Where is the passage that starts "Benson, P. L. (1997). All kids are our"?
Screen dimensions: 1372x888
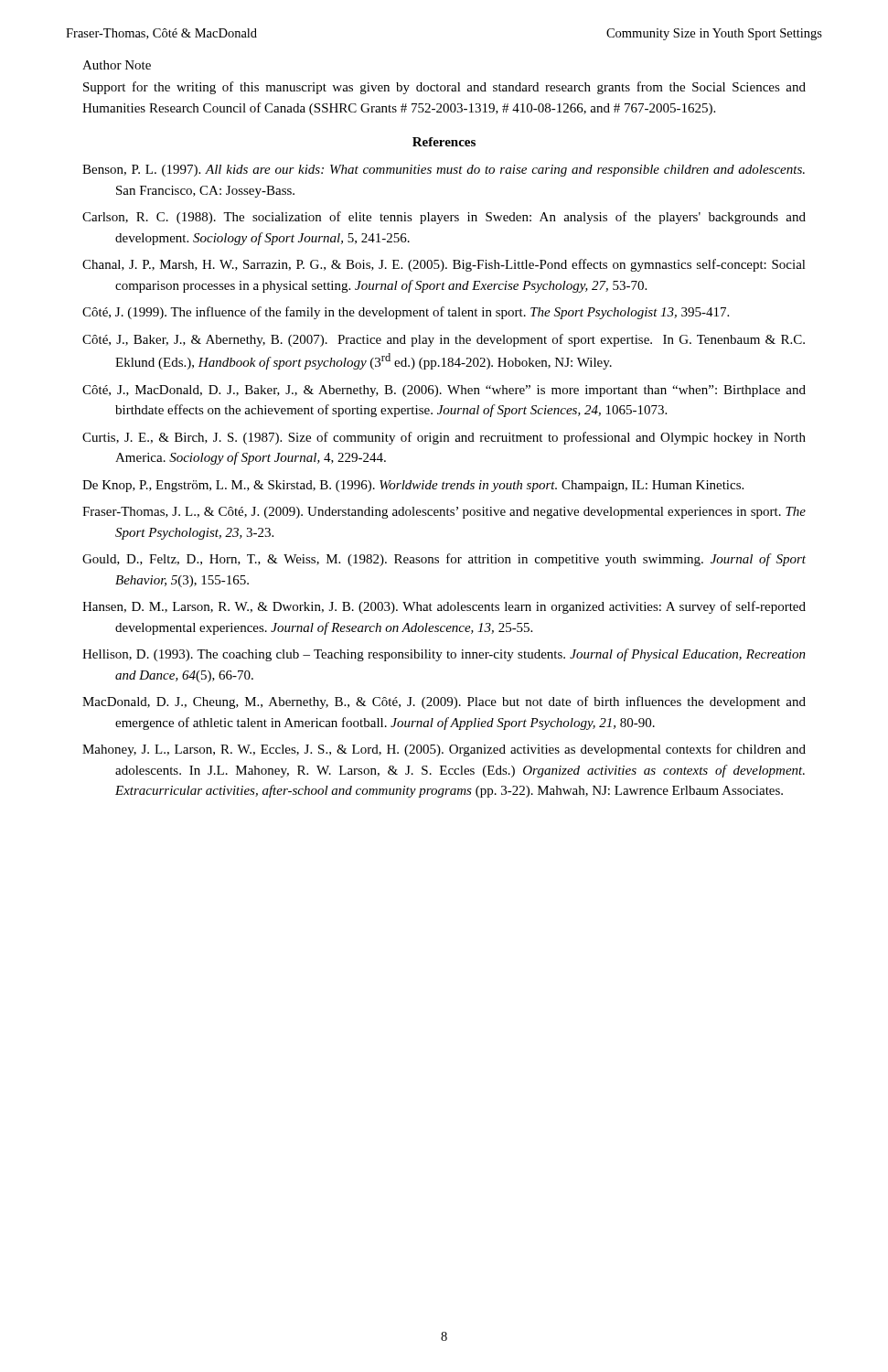coord(444,180)
